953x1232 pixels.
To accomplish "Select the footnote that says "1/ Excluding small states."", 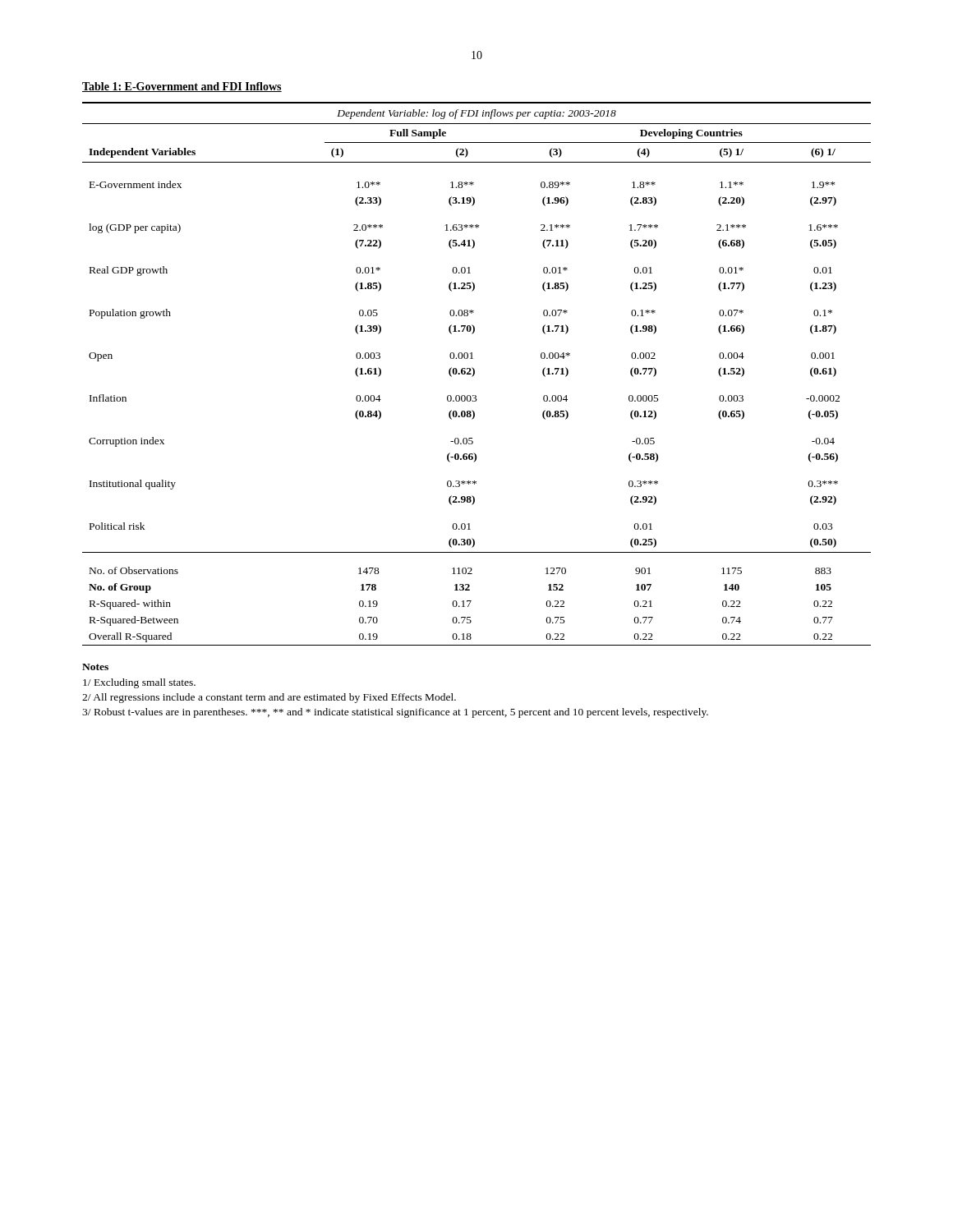I will pyautogui.click(x=139, y=682).
